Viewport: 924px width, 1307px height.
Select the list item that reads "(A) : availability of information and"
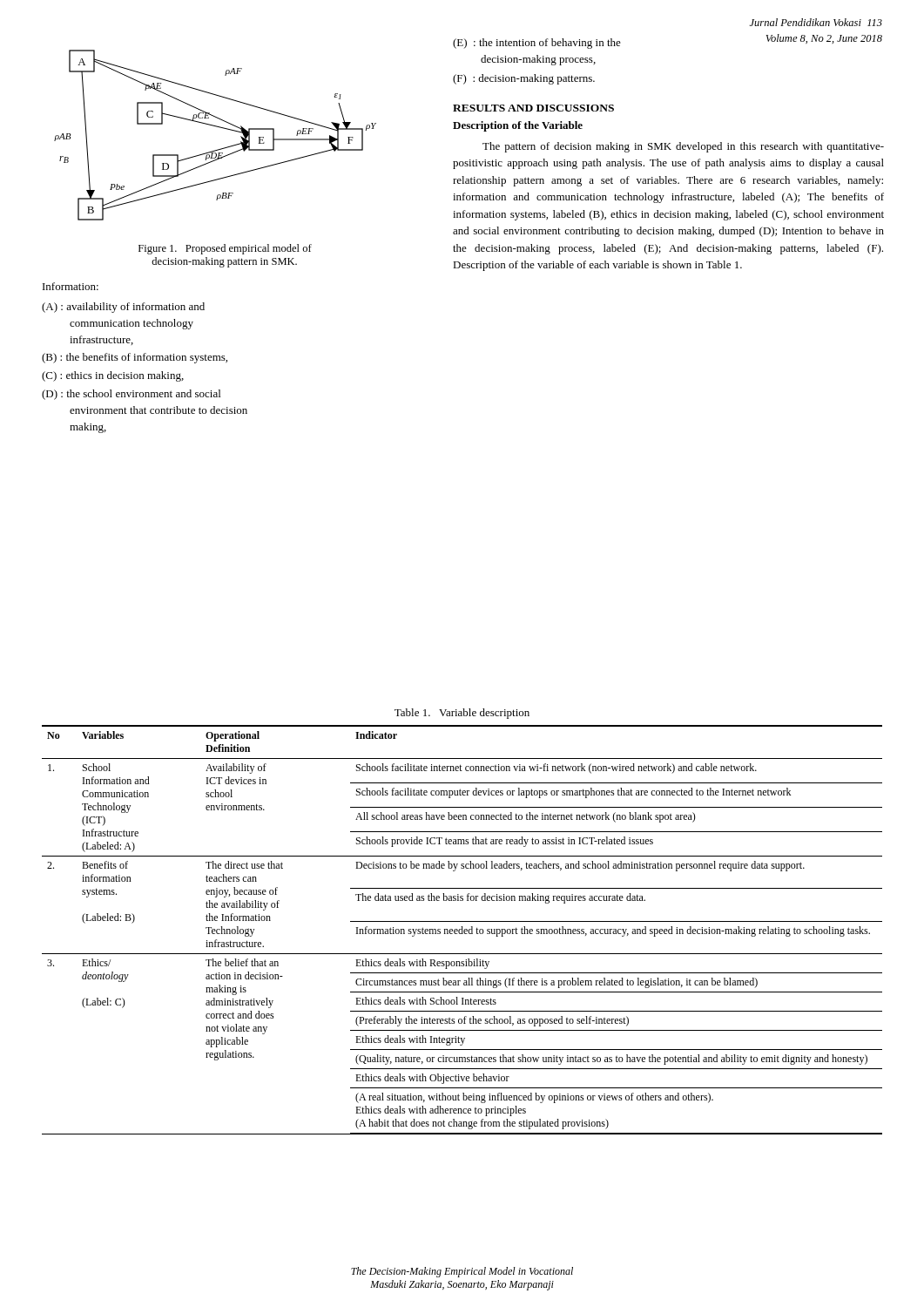(x=123, y=323)
